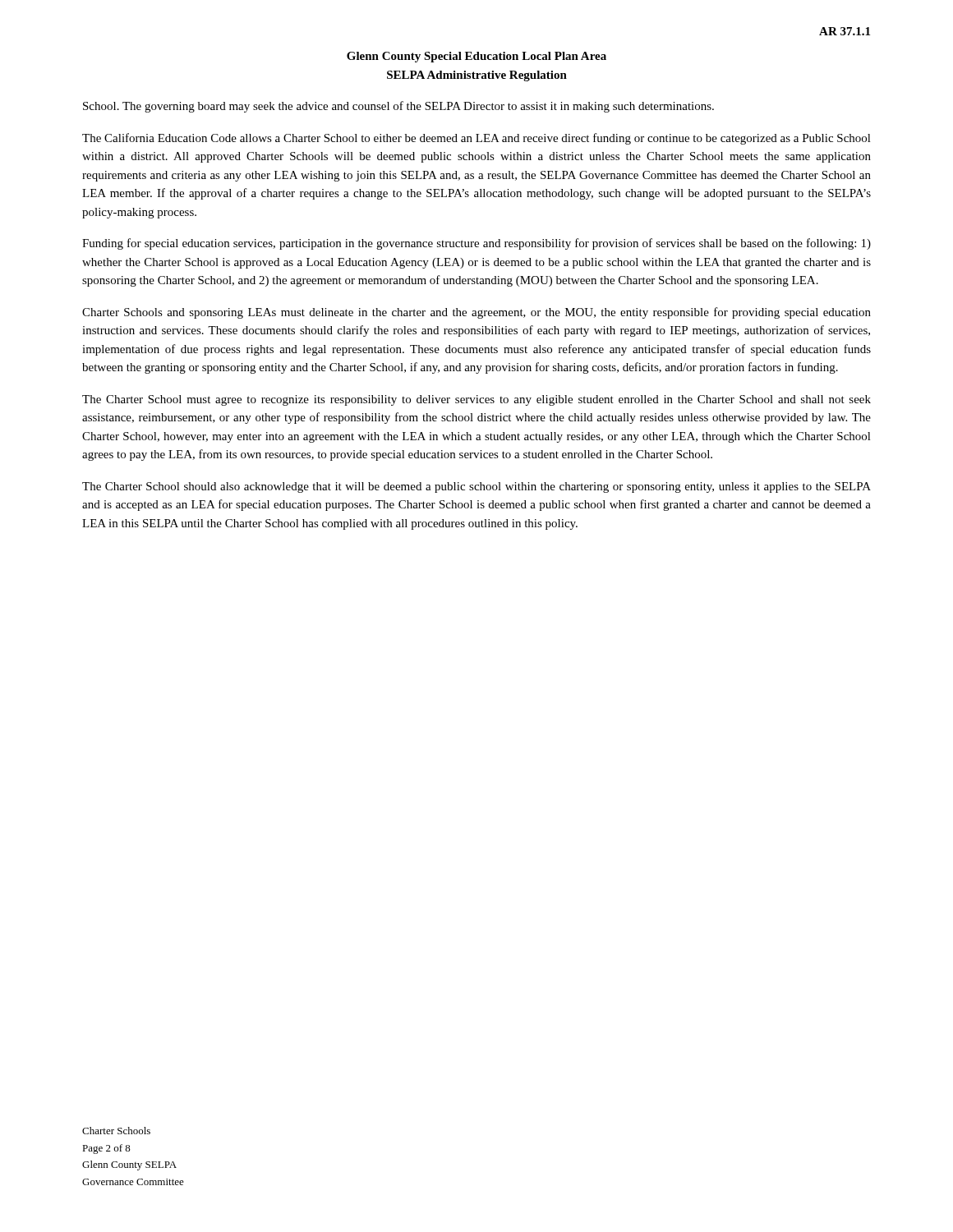Locate the region starting "Charter Schools and sponsoring LEAs must delineate"

pos(476,339)
